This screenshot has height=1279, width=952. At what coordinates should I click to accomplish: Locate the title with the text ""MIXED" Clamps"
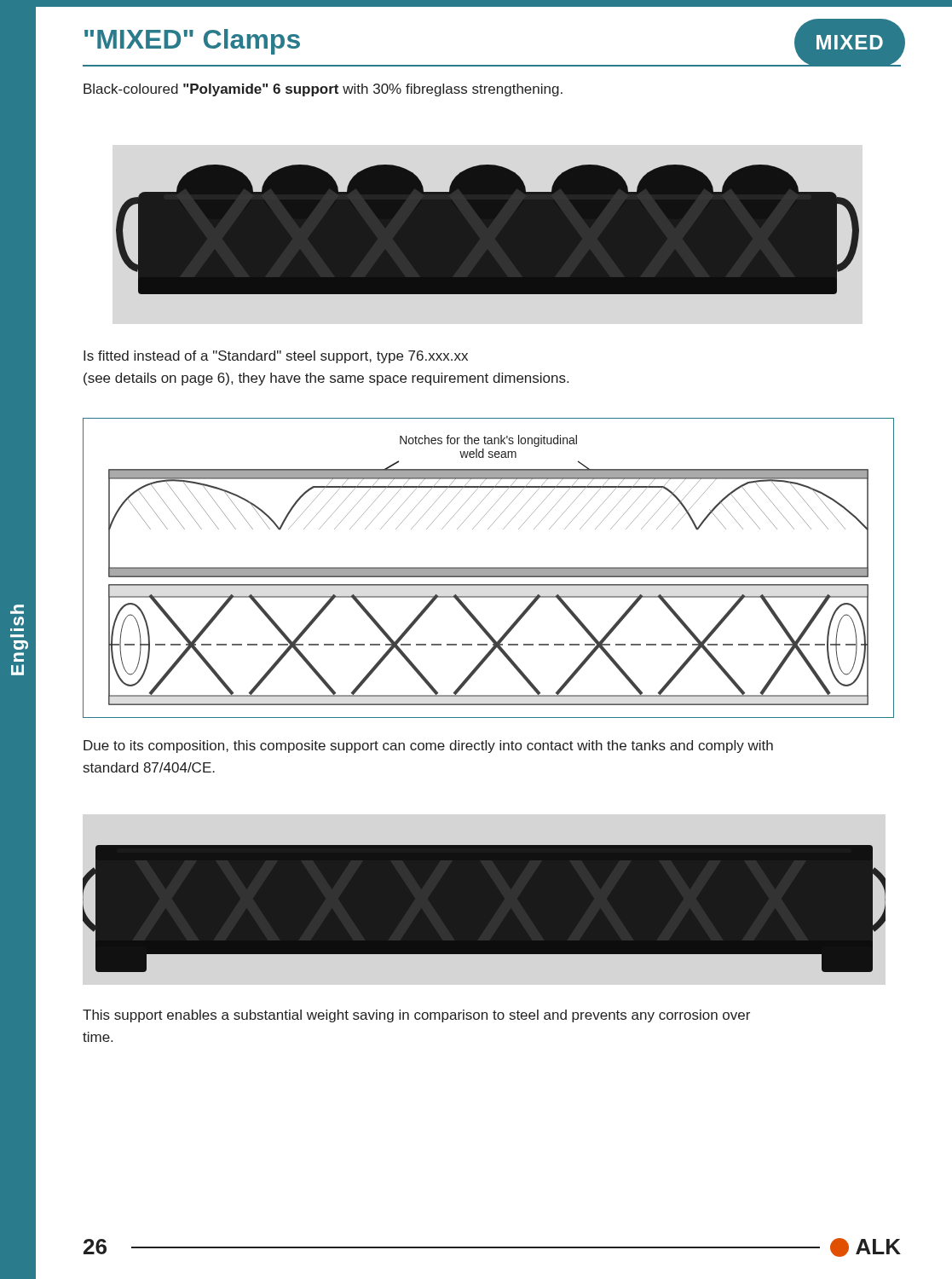(192, 39)
